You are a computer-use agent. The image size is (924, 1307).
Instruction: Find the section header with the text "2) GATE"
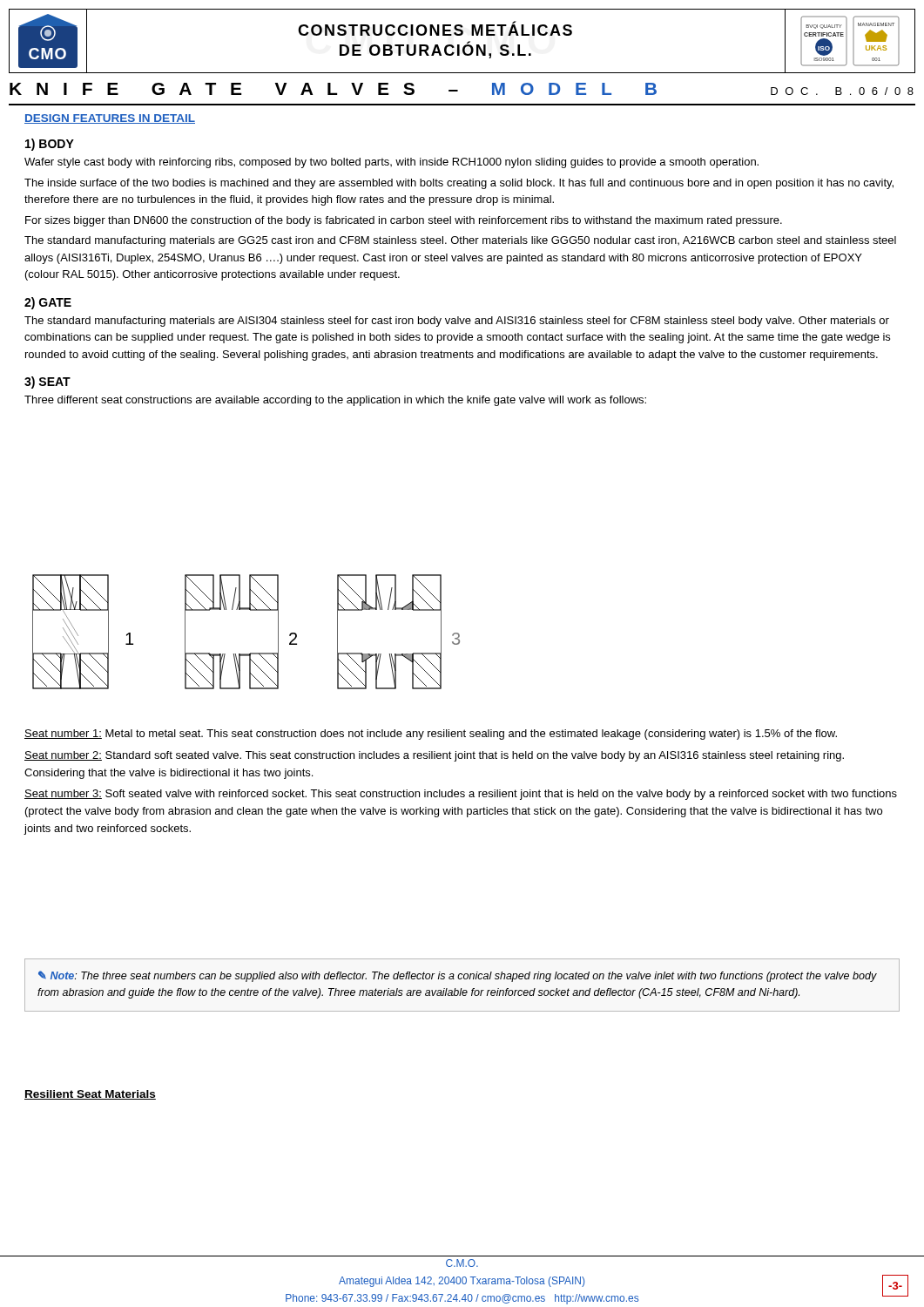tap(48, 302)
